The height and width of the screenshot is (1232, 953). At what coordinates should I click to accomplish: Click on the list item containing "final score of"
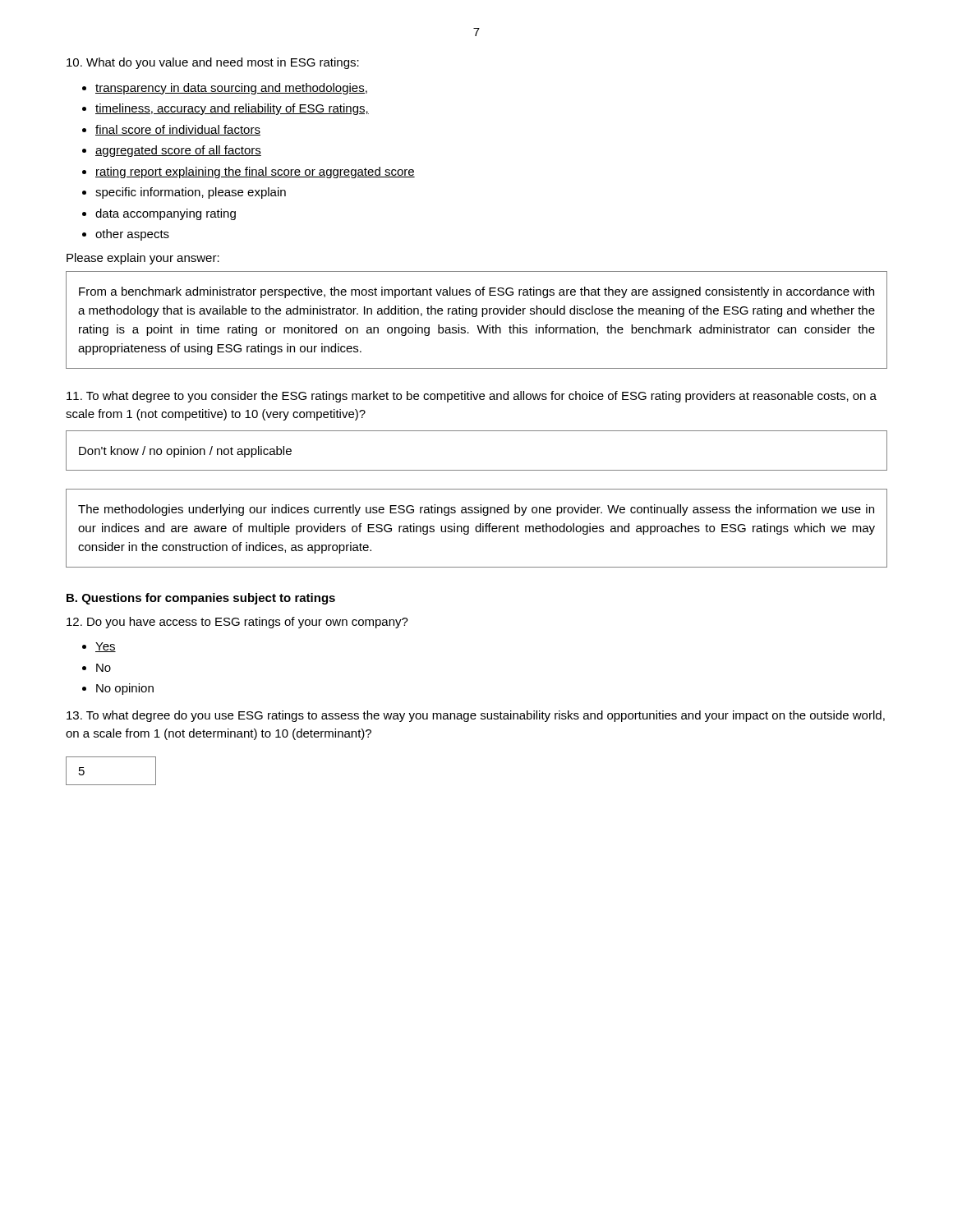[x=178, y=129]
